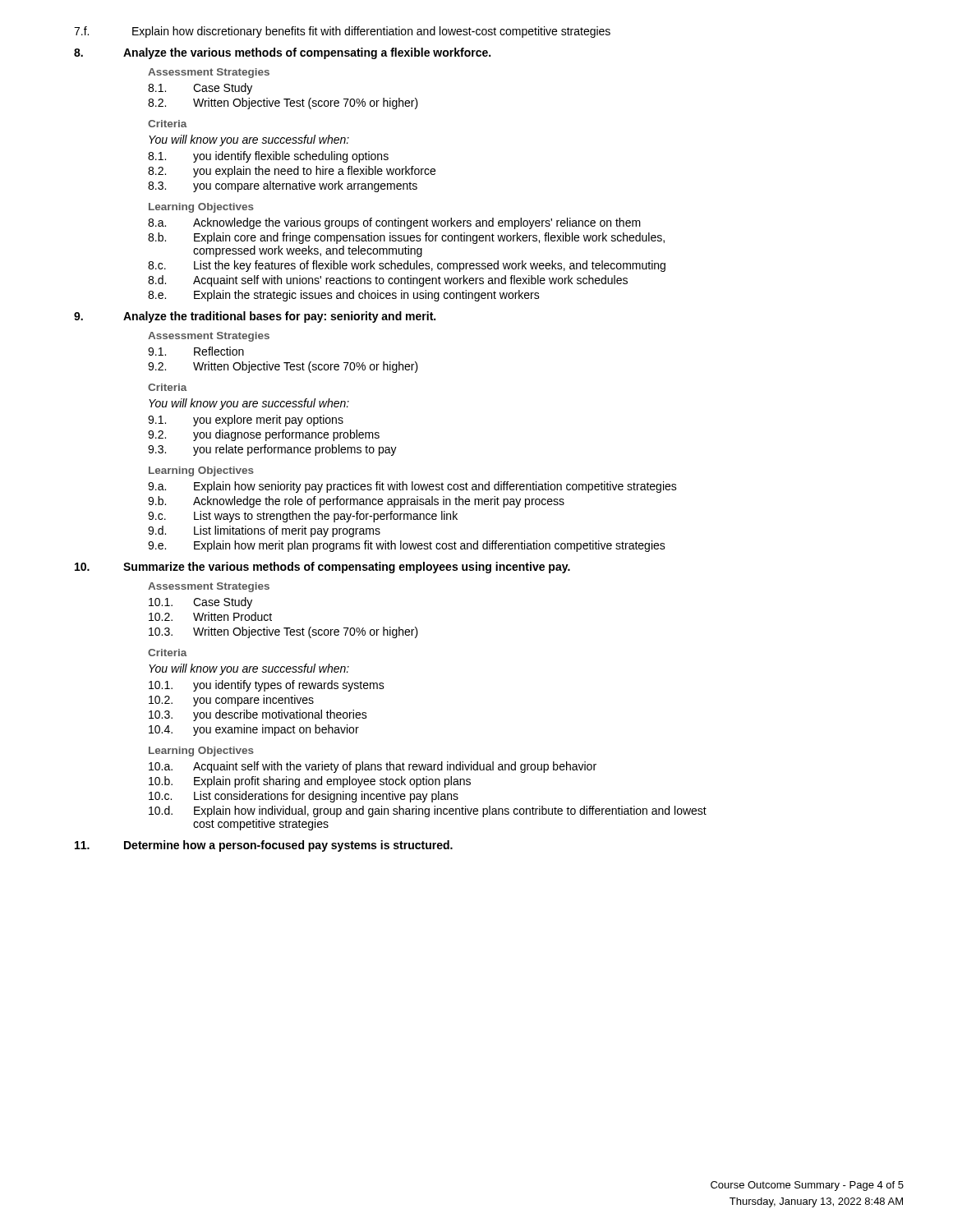Point to the passage starting "10.d. Explain how individual,"
Image resolution: width=953 pixels, height=1232 pixels.
526,817
